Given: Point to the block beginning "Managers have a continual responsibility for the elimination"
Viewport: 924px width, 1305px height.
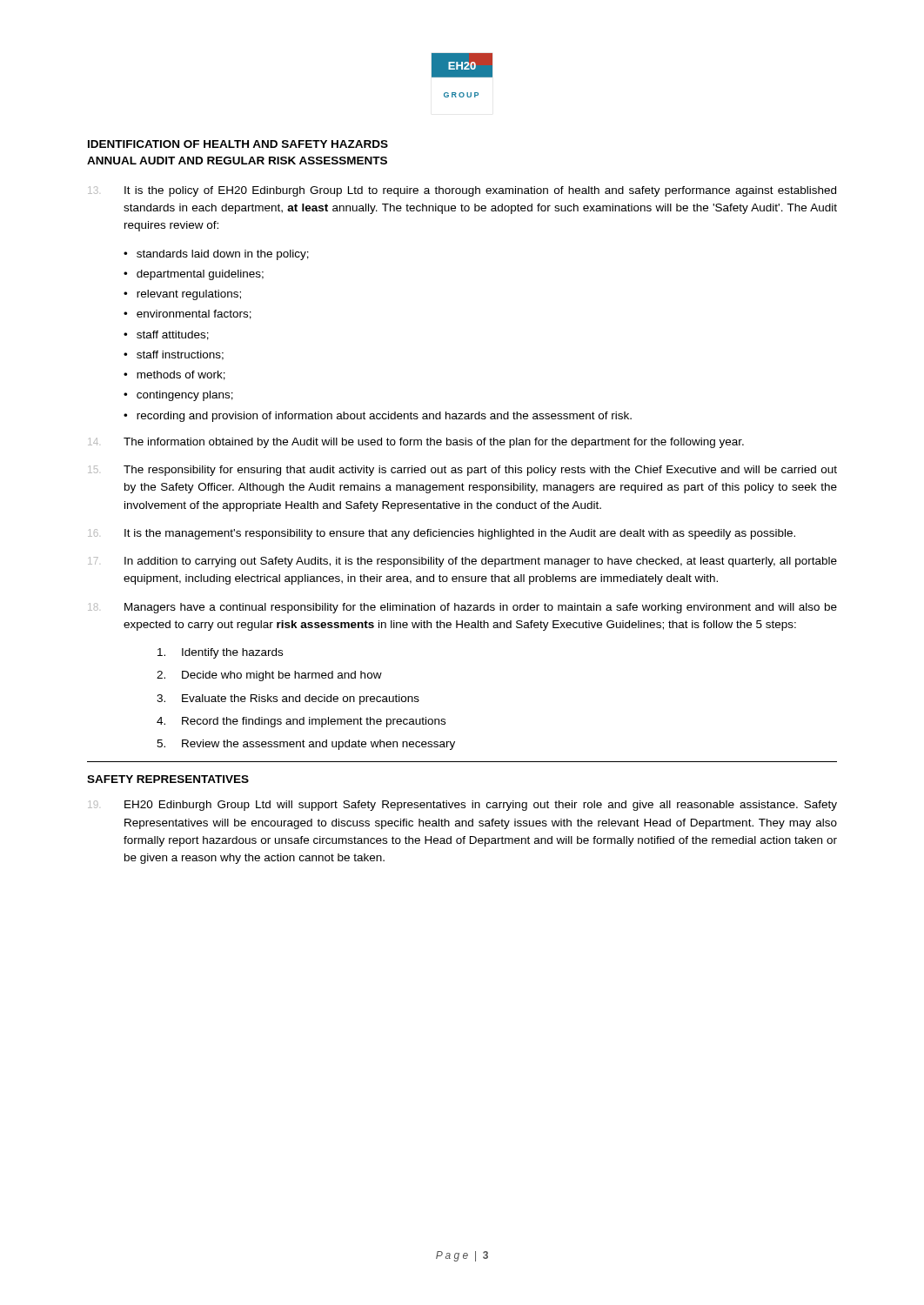Looking at the screenshot, I should (x=462, y=616).
